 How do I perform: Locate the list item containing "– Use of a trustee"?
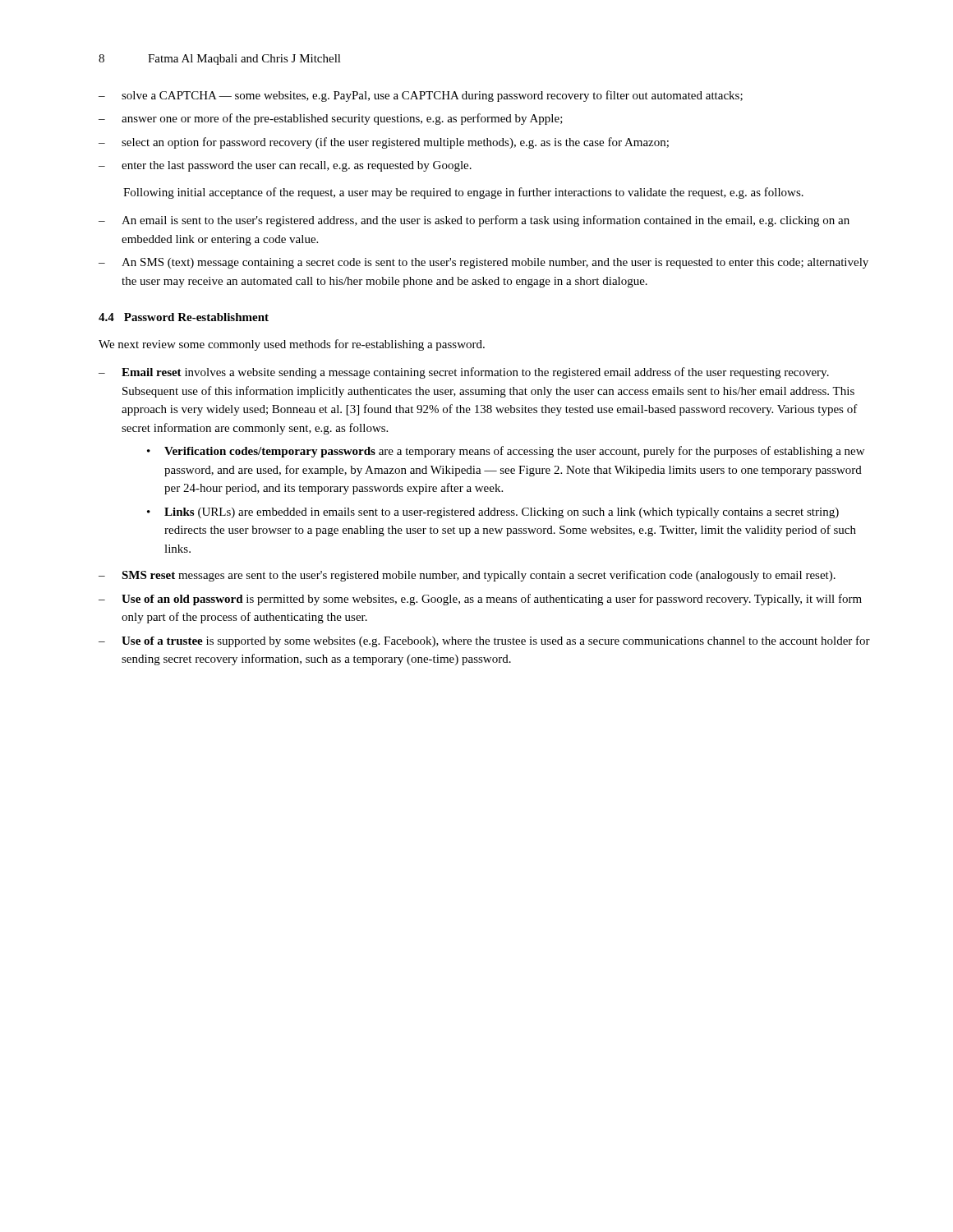[x=485, y=650]
